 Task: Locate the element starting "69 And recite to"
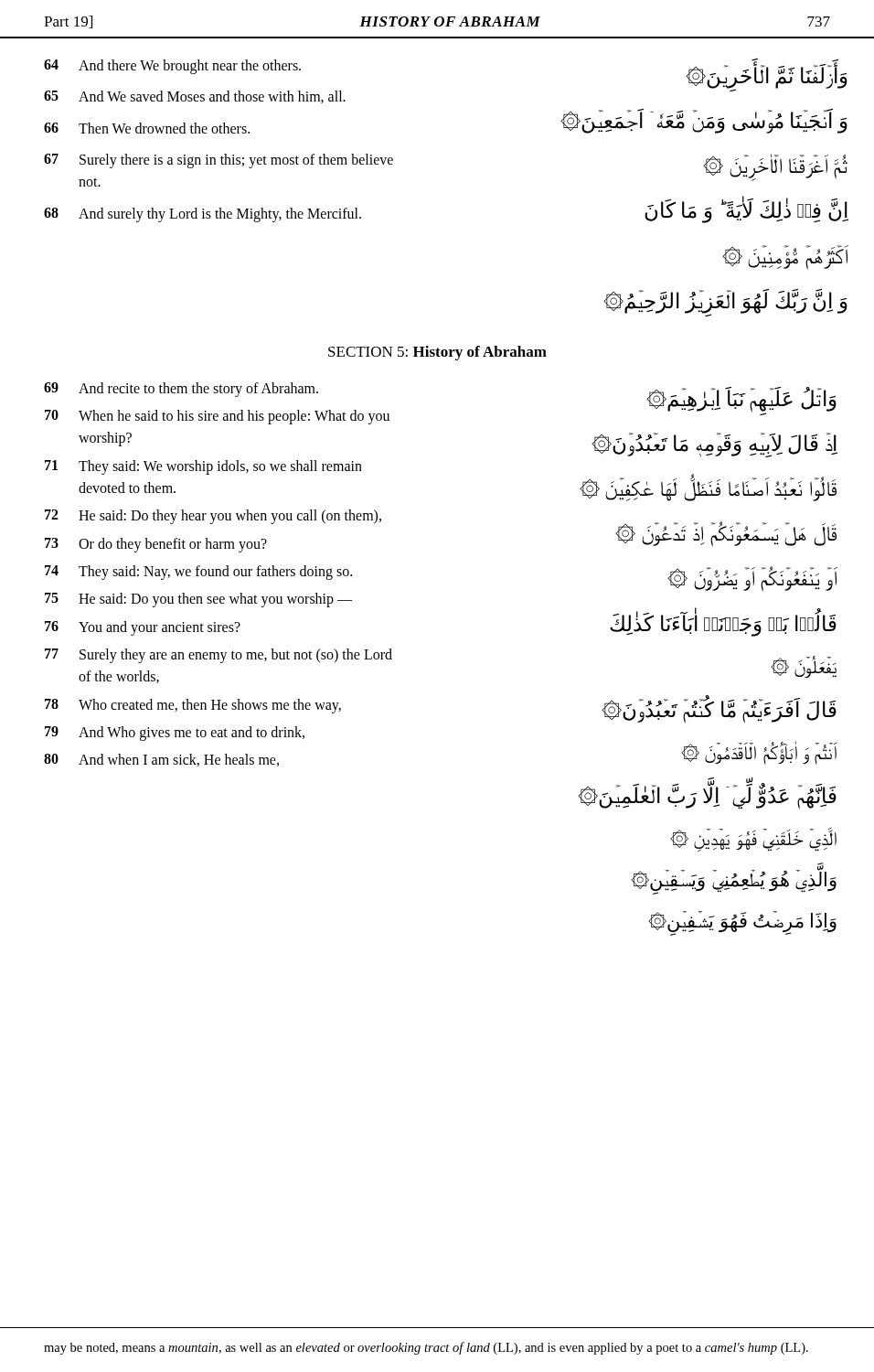point(181,389)
